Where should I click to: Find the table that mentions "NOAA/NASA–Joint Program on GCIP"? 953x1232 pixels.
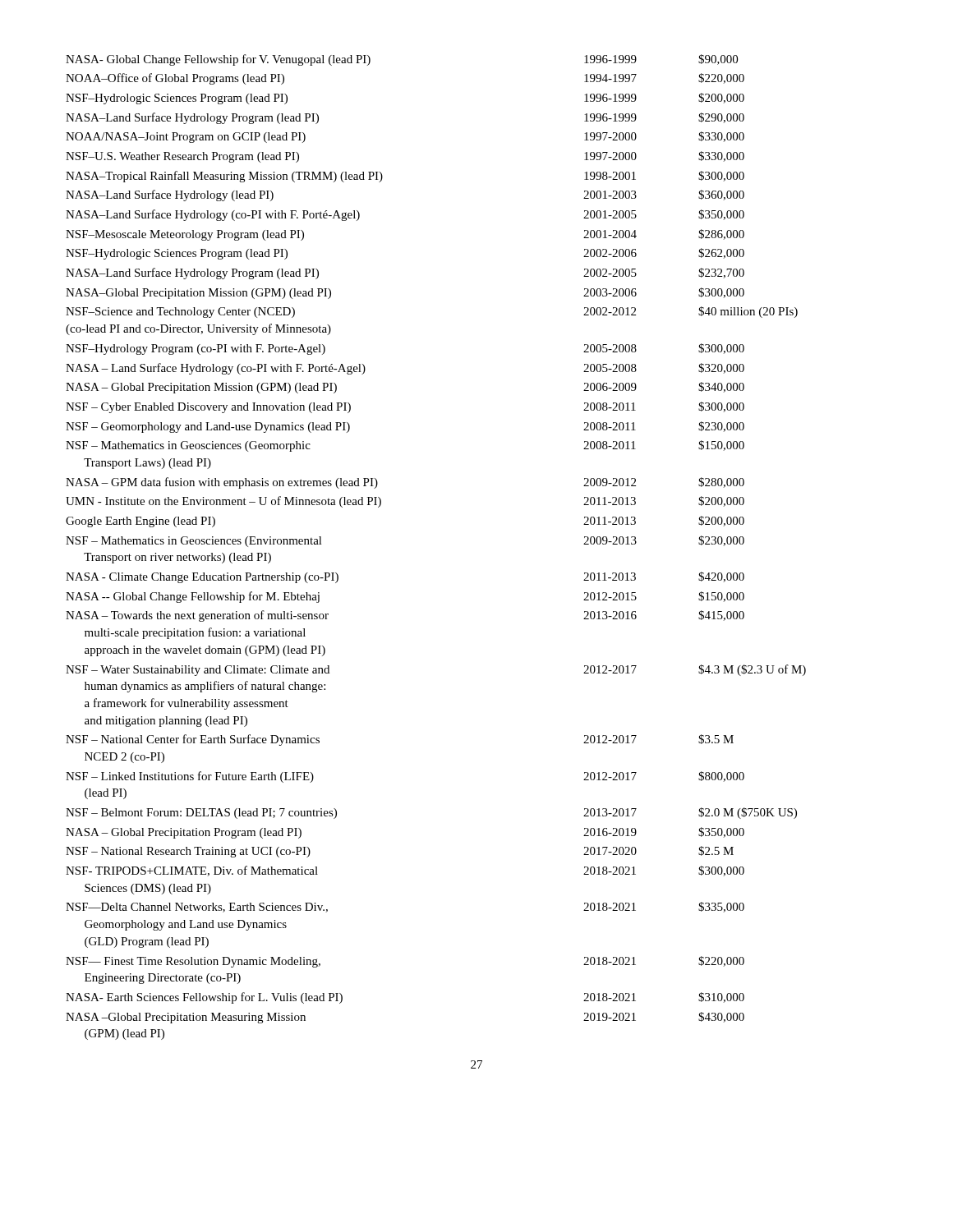(x=476, y=546)
